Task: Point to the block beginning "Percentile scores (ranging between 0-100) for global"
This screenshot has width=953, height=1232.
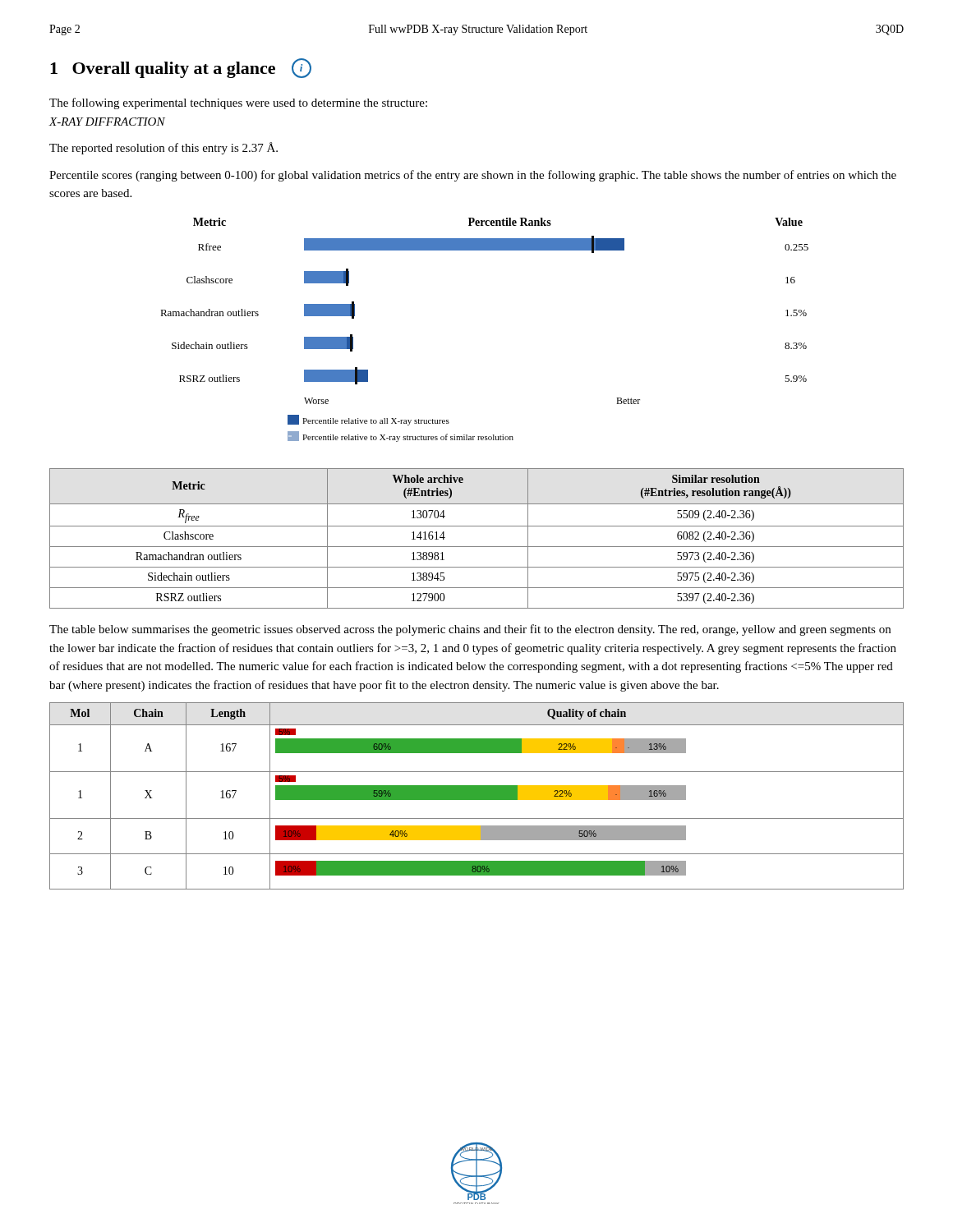Action: coord(476,184)
